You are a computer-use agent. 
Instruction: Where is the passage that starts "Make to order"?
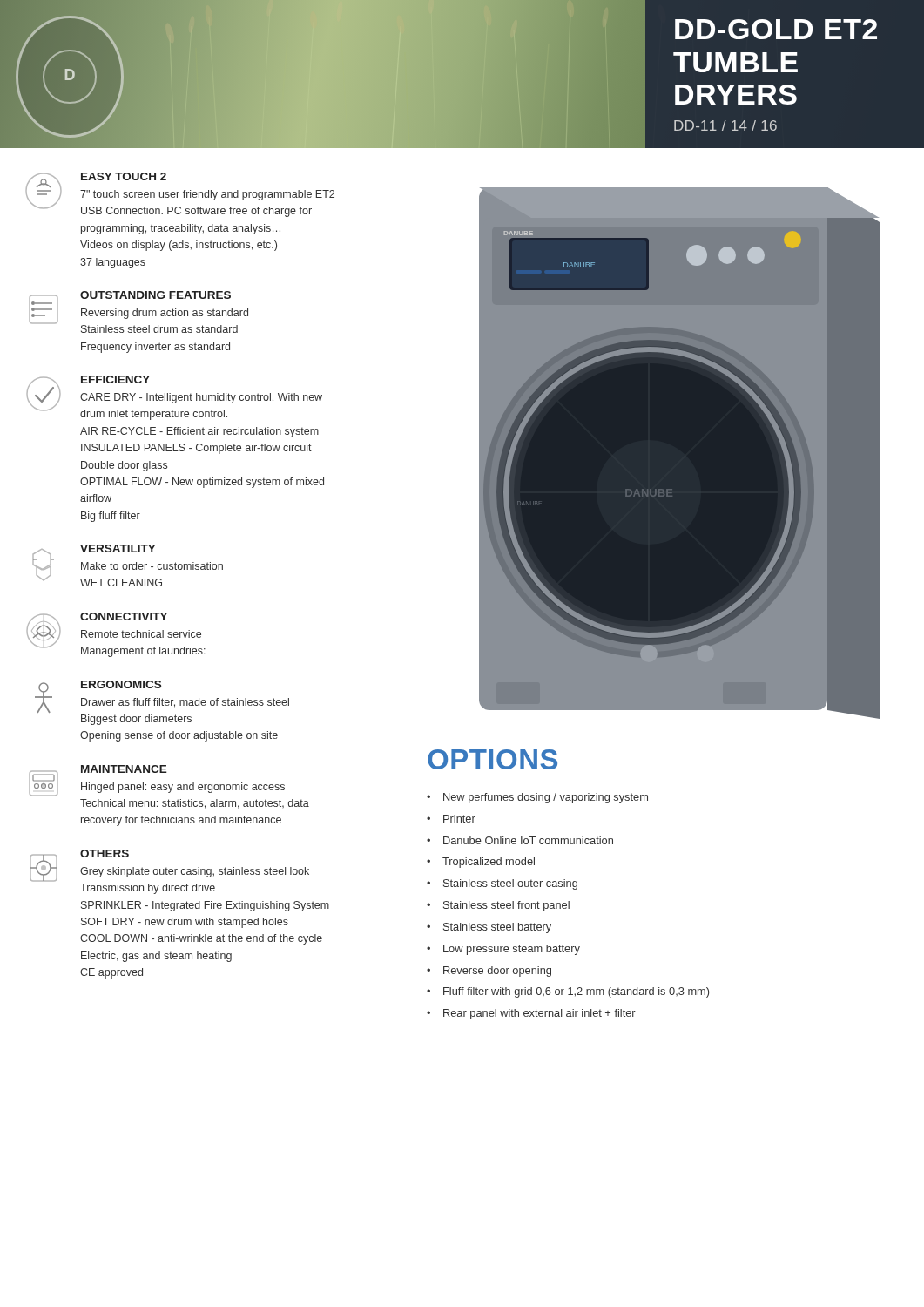(152, 575)
